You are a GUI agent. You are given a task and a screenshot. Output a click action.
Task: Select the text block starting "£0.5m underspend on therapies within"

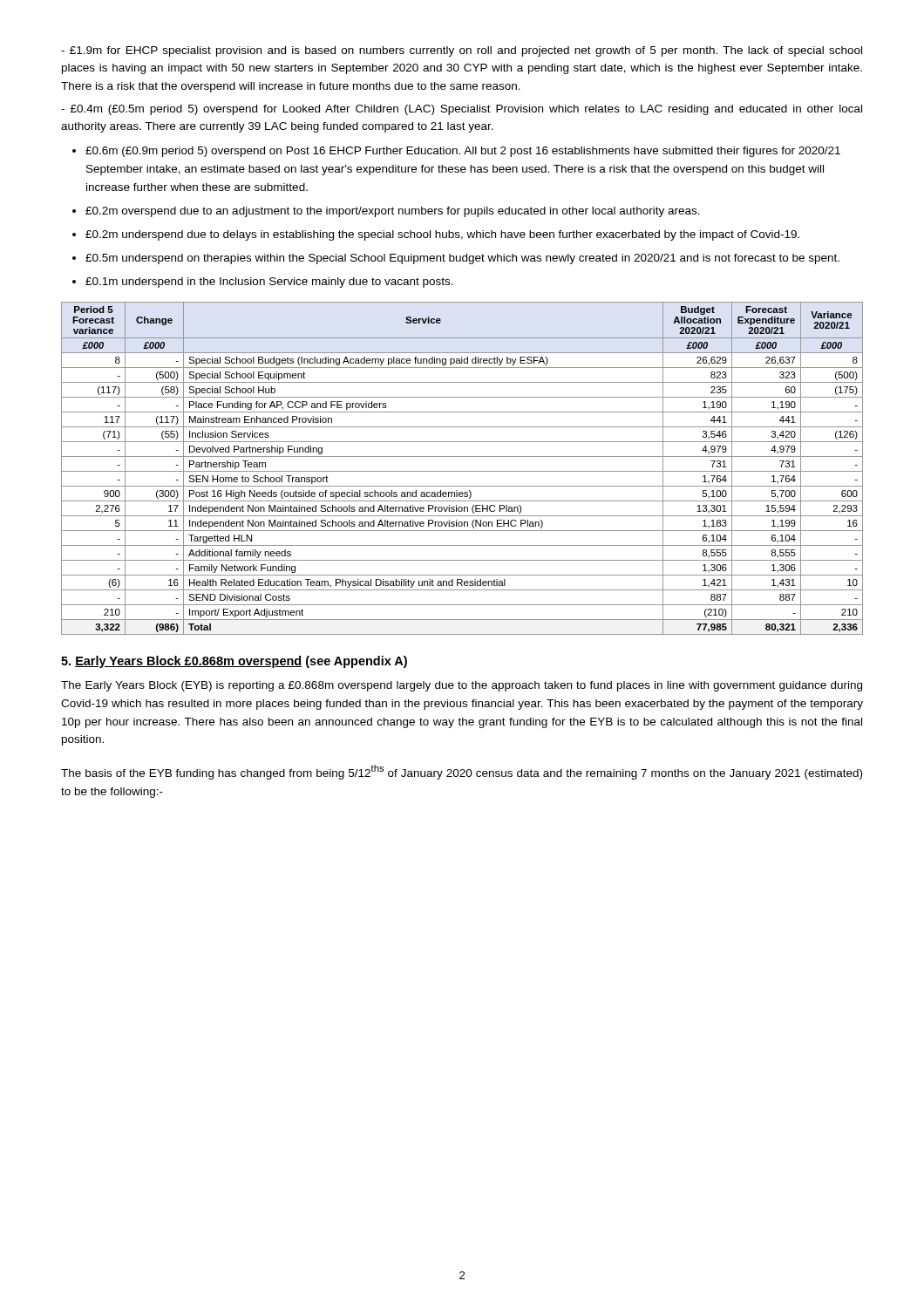click(463, 258)
